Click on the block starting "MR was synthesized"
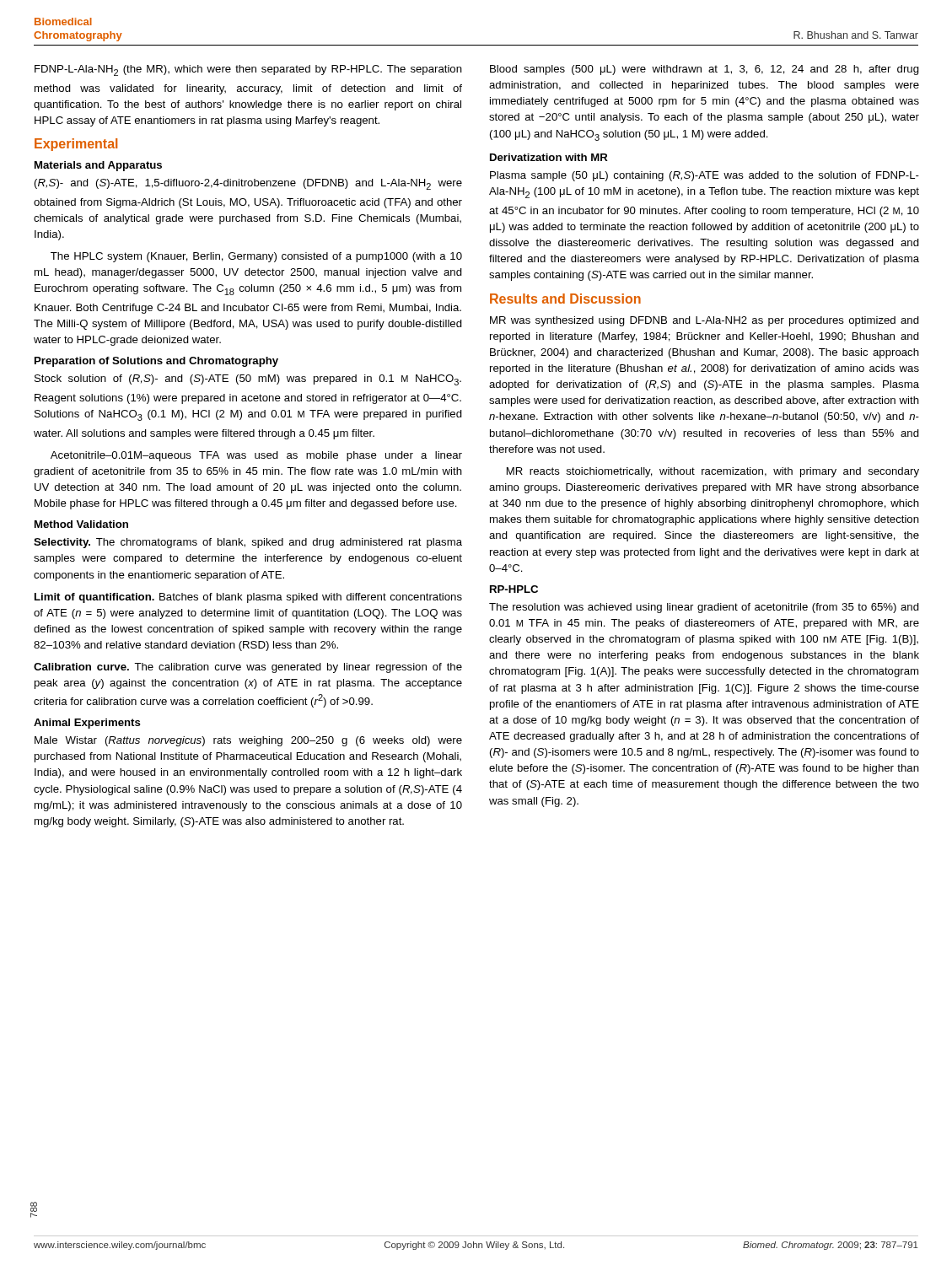This screenshot has height=1265, width=952. point(704,444)
